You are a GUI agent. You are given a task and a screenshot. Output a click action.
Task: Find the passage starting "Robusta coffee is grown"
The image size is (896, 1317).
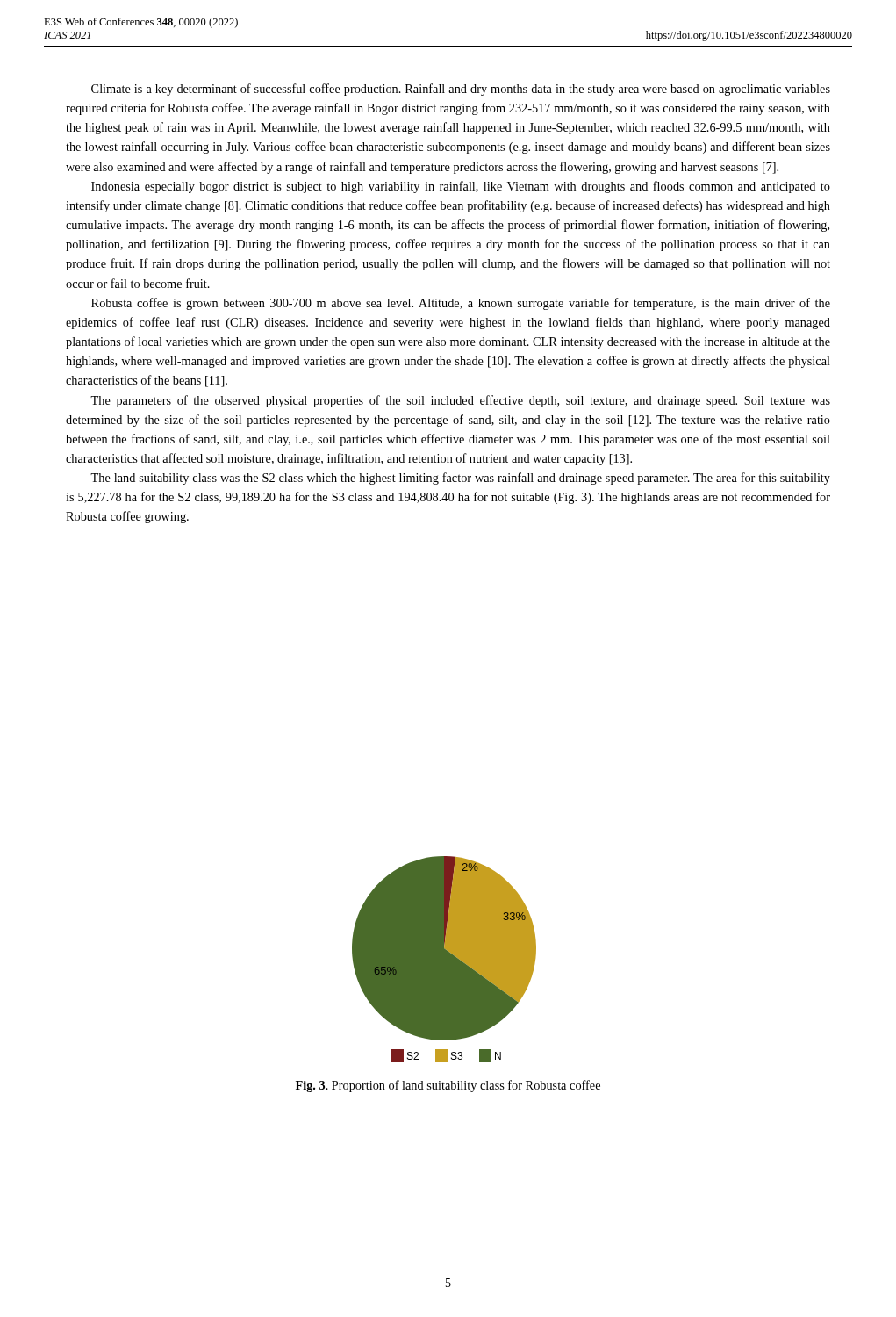[448, 342]
